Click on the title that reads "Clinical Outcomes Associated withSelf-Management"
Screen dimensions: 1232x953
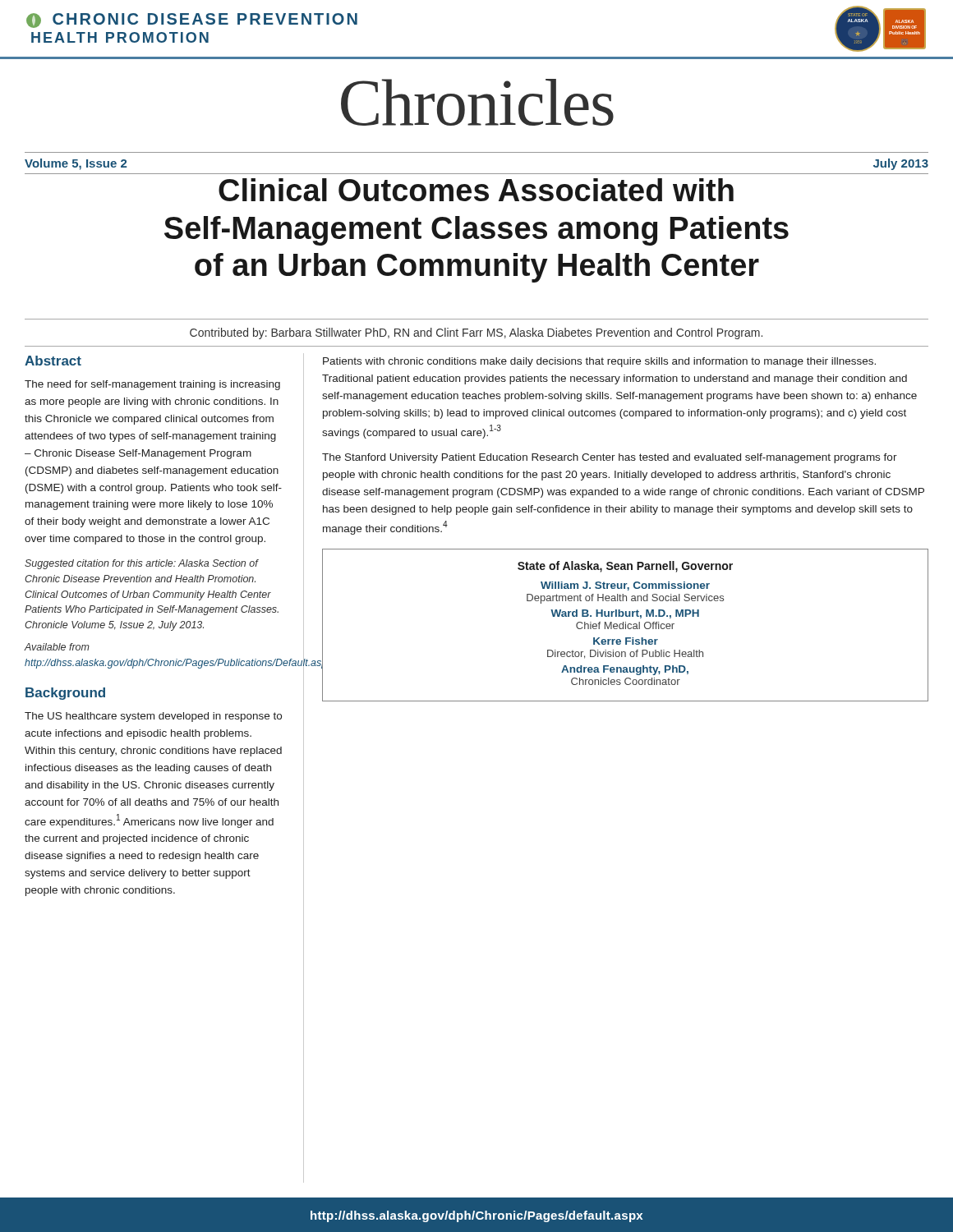(476, 229)
